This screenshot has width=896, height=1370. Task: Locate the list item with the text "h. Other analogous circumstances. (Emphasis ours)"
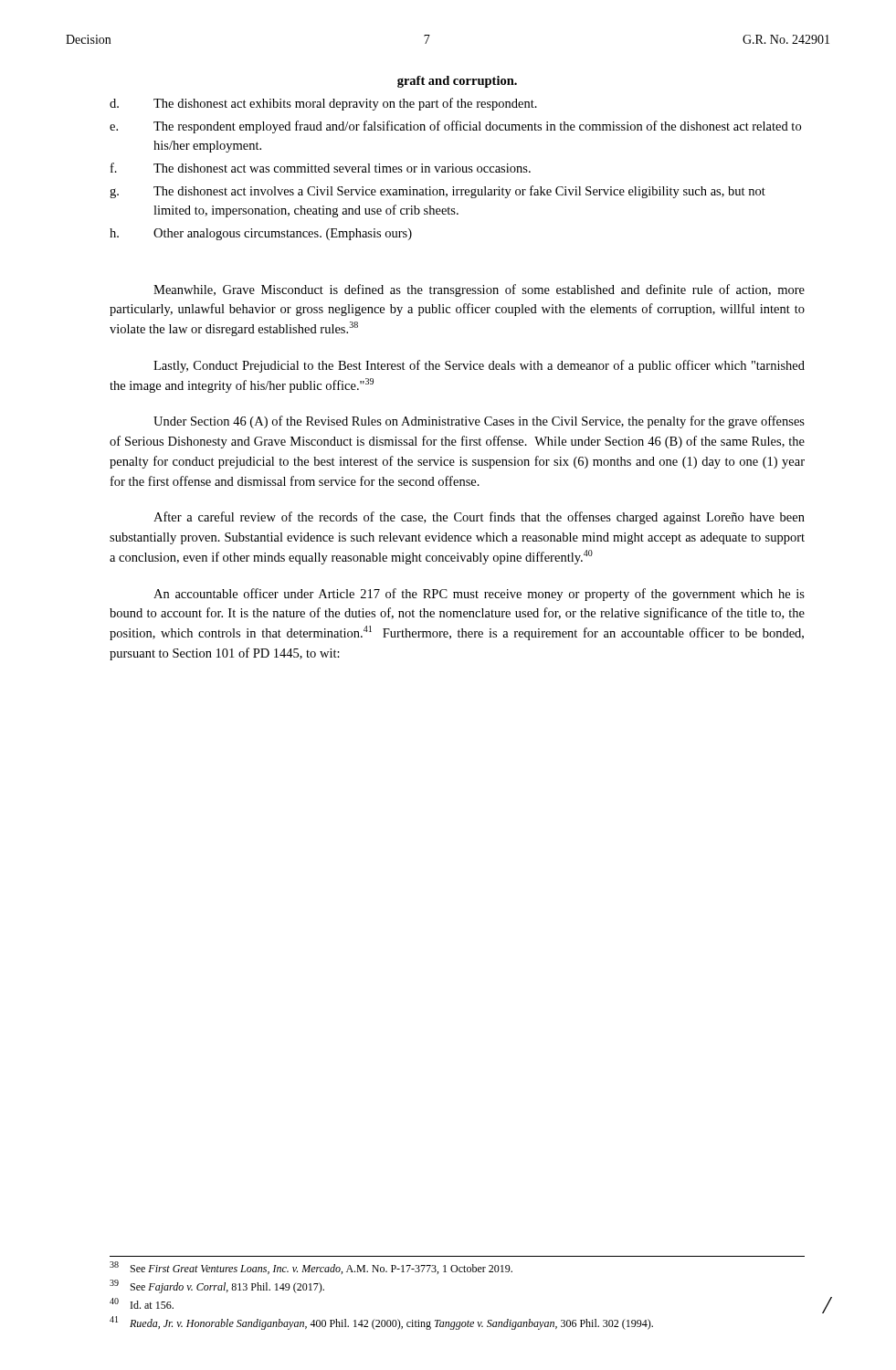click(261, 234)
